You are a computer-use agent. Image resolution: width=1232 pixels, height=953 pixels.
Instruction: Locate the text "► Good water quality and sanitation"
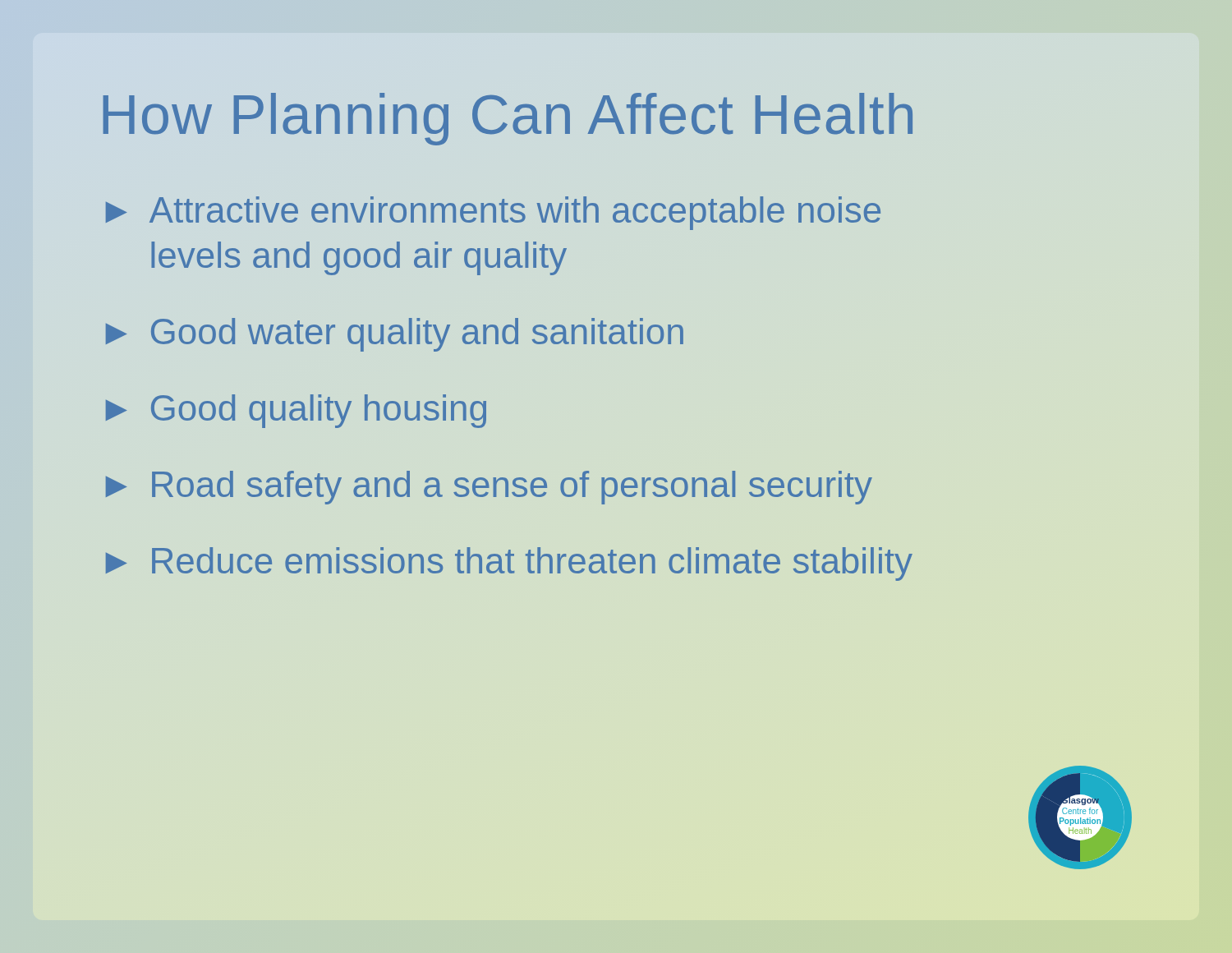[392, 332]
